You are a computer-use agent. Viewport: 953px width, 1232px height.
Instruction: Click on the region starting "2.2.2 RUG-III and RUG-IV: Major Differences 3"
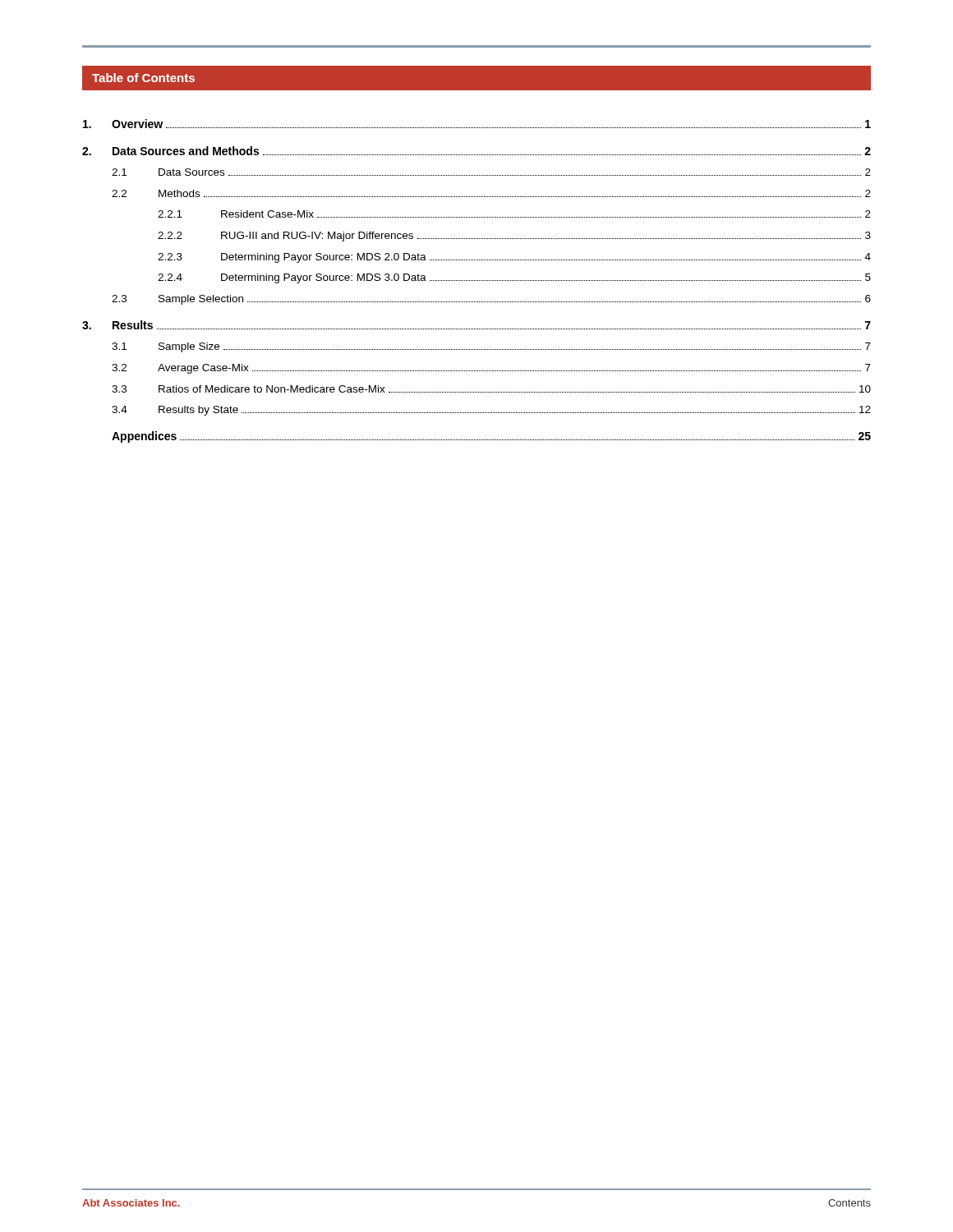pos(514,236)
